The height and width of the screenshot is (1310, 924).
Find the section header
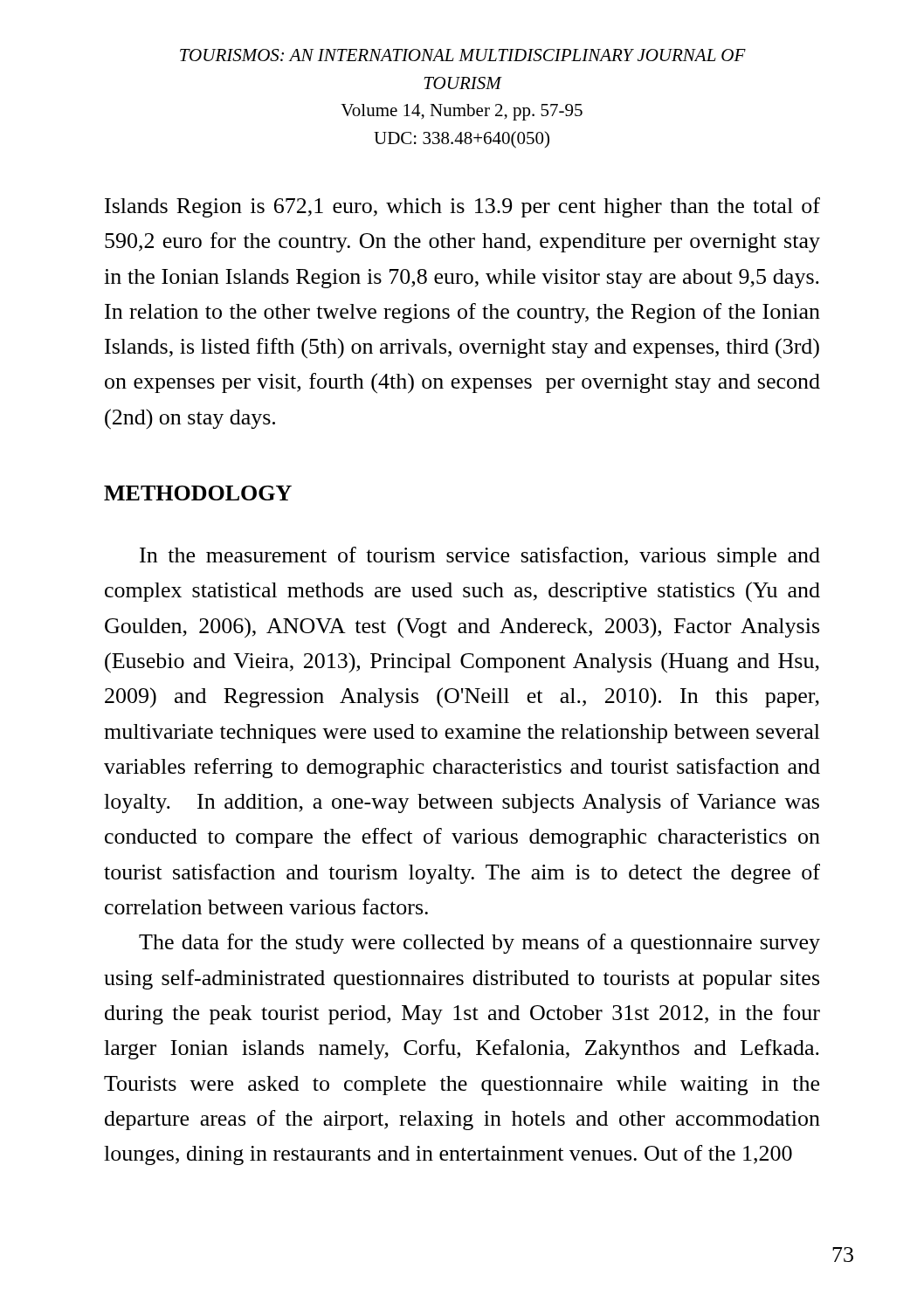point(198,493)
